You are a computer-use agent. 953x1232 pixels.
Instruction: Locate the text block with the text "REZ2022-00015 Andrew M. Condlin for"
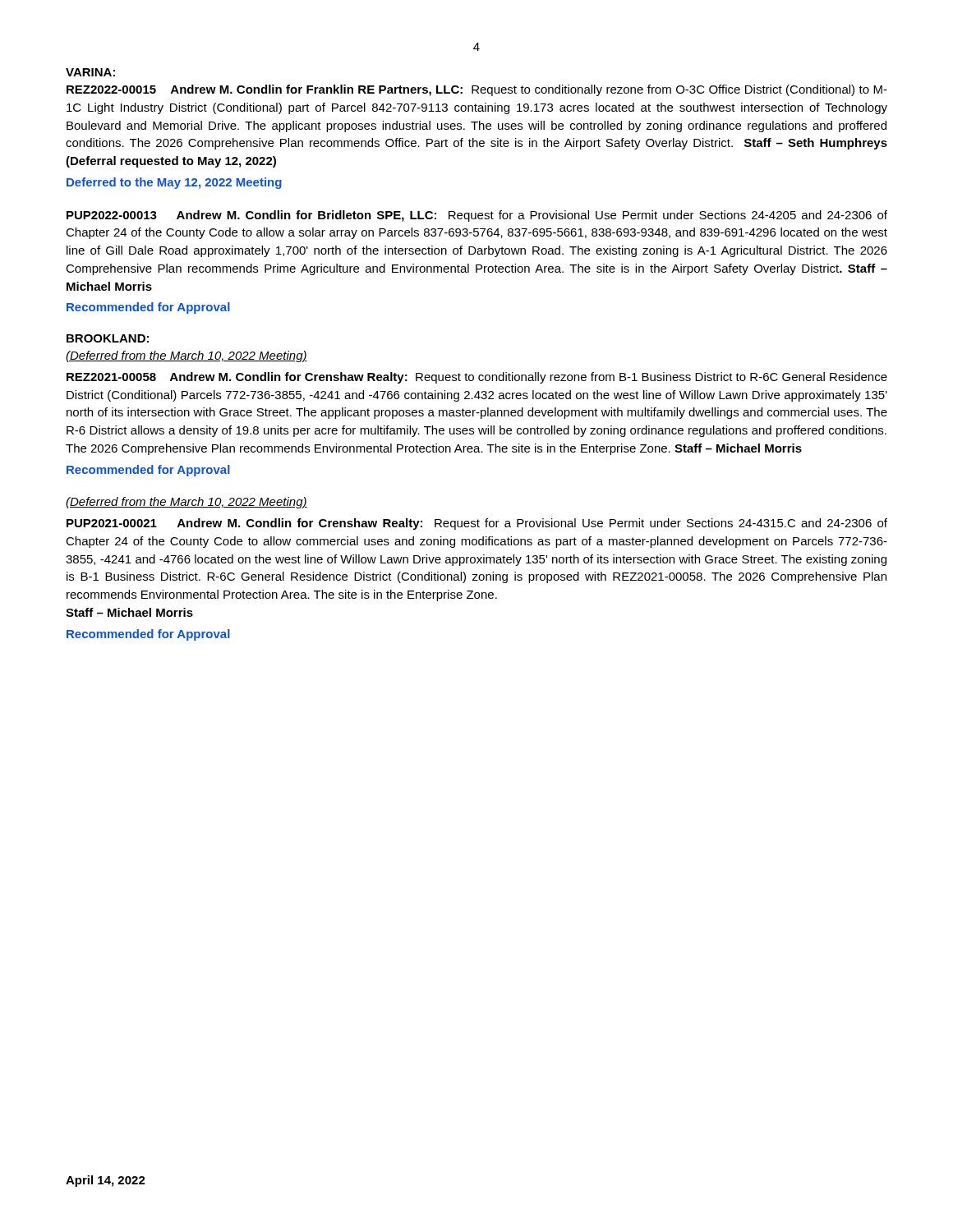(476, 136)
